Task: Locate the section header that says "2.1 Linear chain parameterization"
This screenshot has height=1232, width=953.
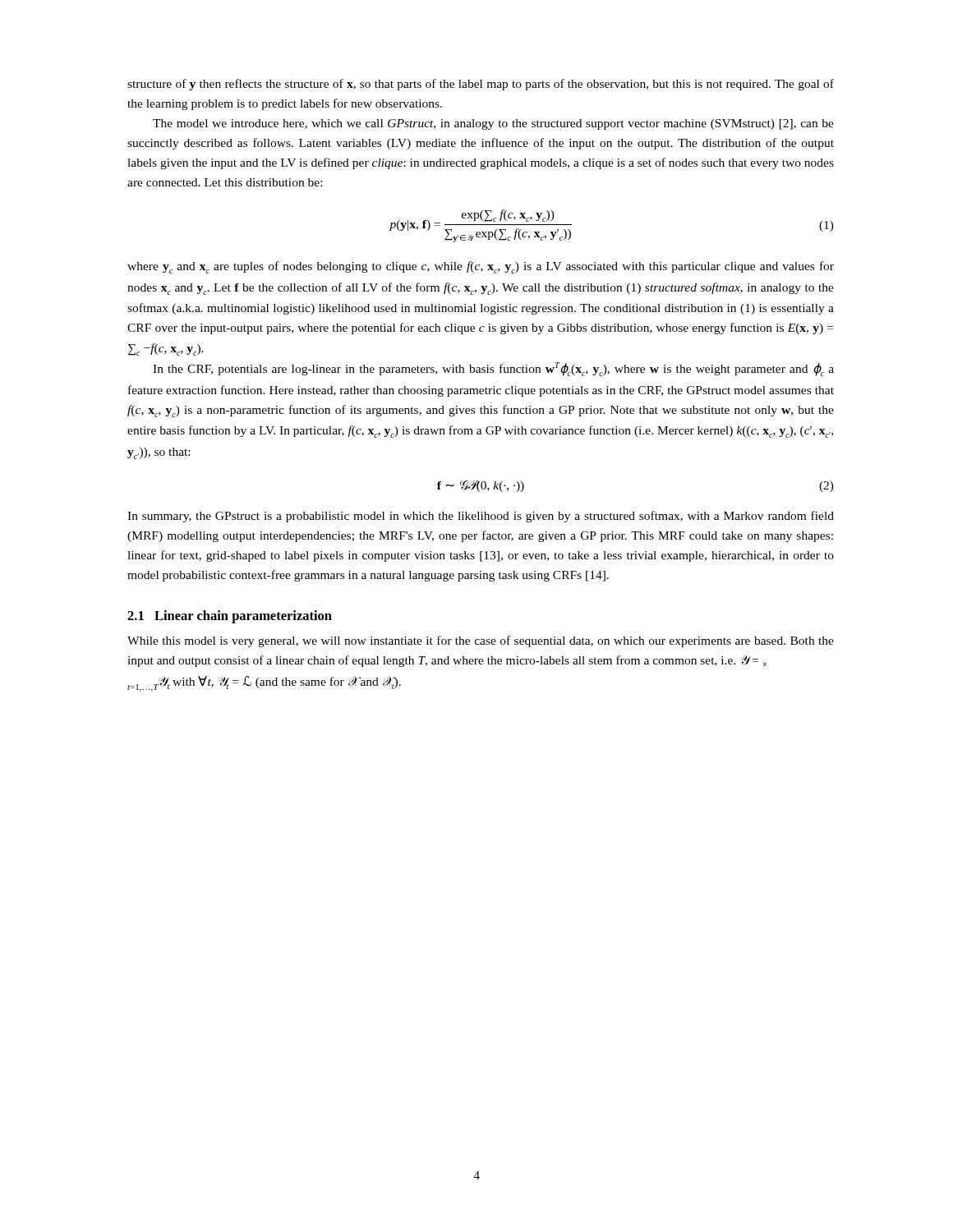Action: [x=230, y=615]
